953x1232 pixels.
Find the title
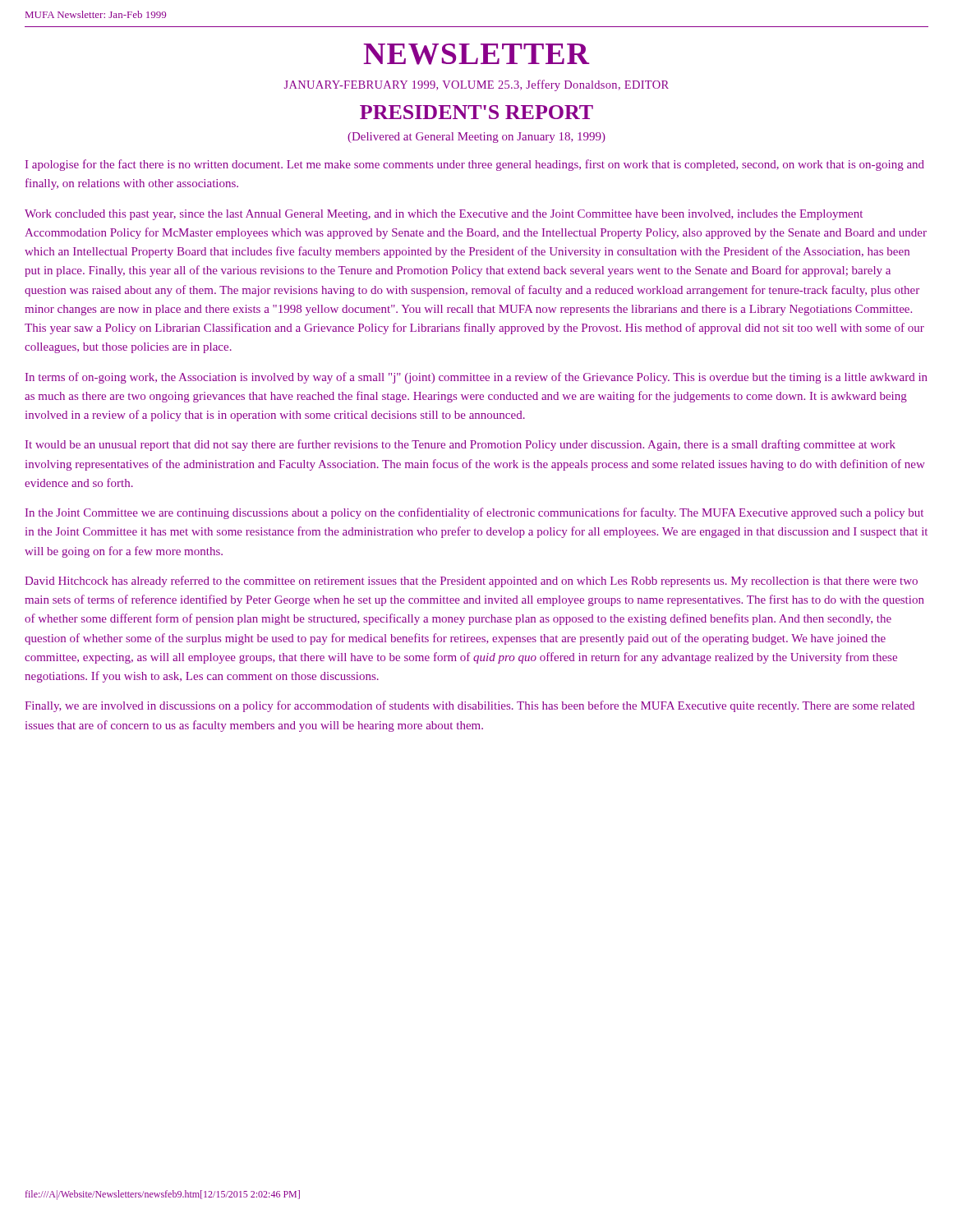click(x=476, y=53)
